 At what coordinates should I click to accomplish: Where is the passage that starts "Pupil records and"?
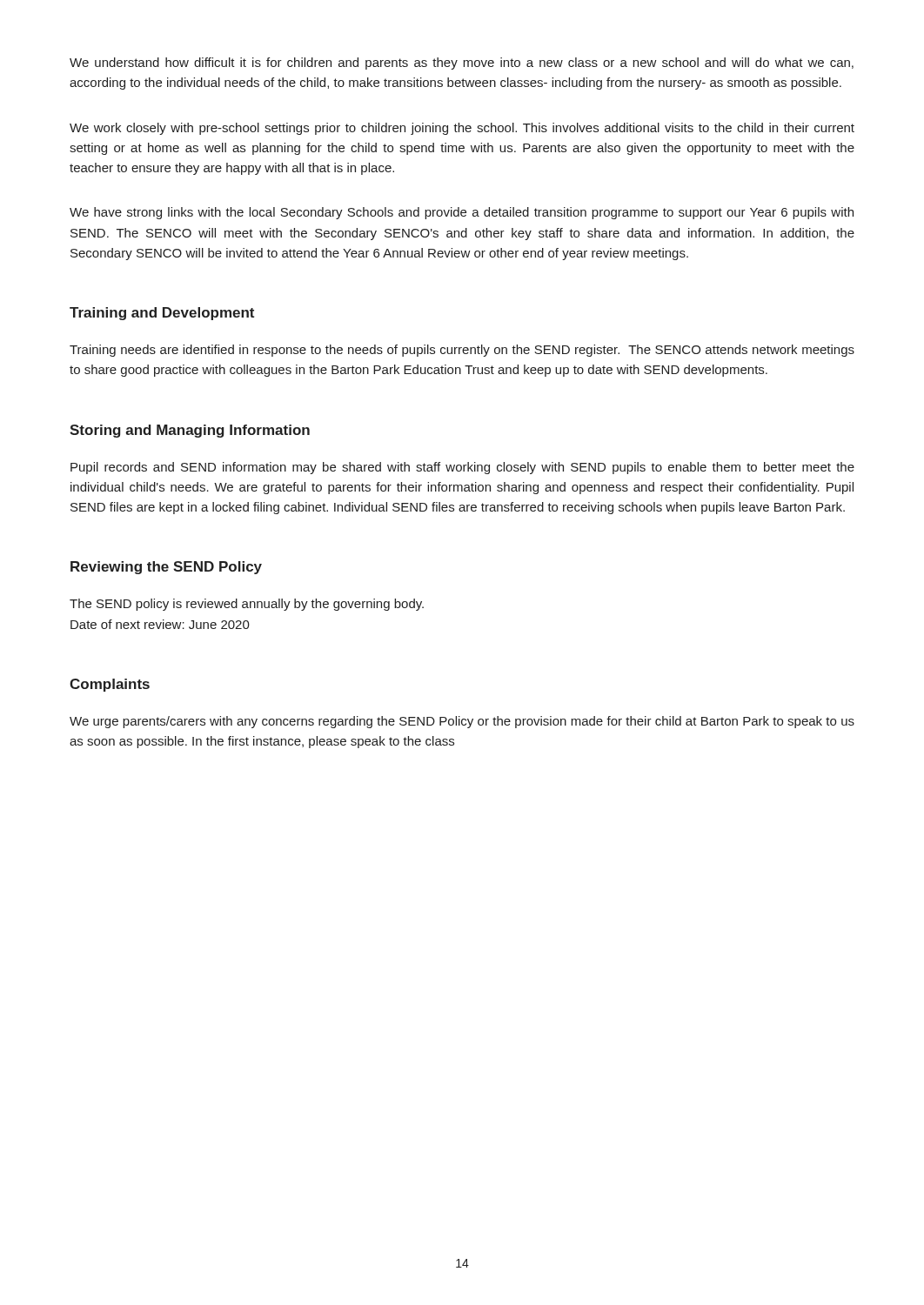[462, 487]
